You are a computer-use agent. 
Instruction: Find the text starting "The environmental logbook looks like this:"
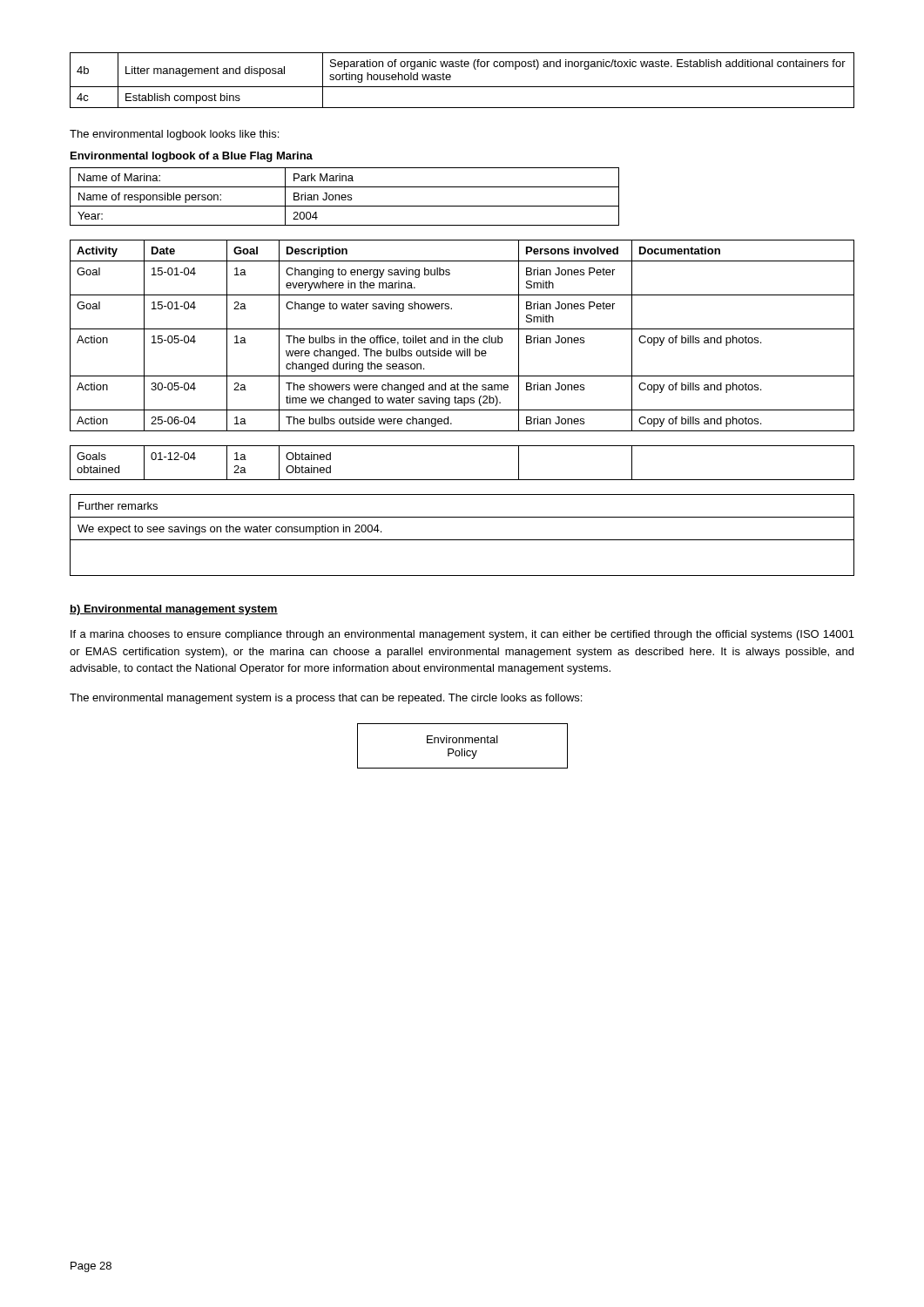175,134
